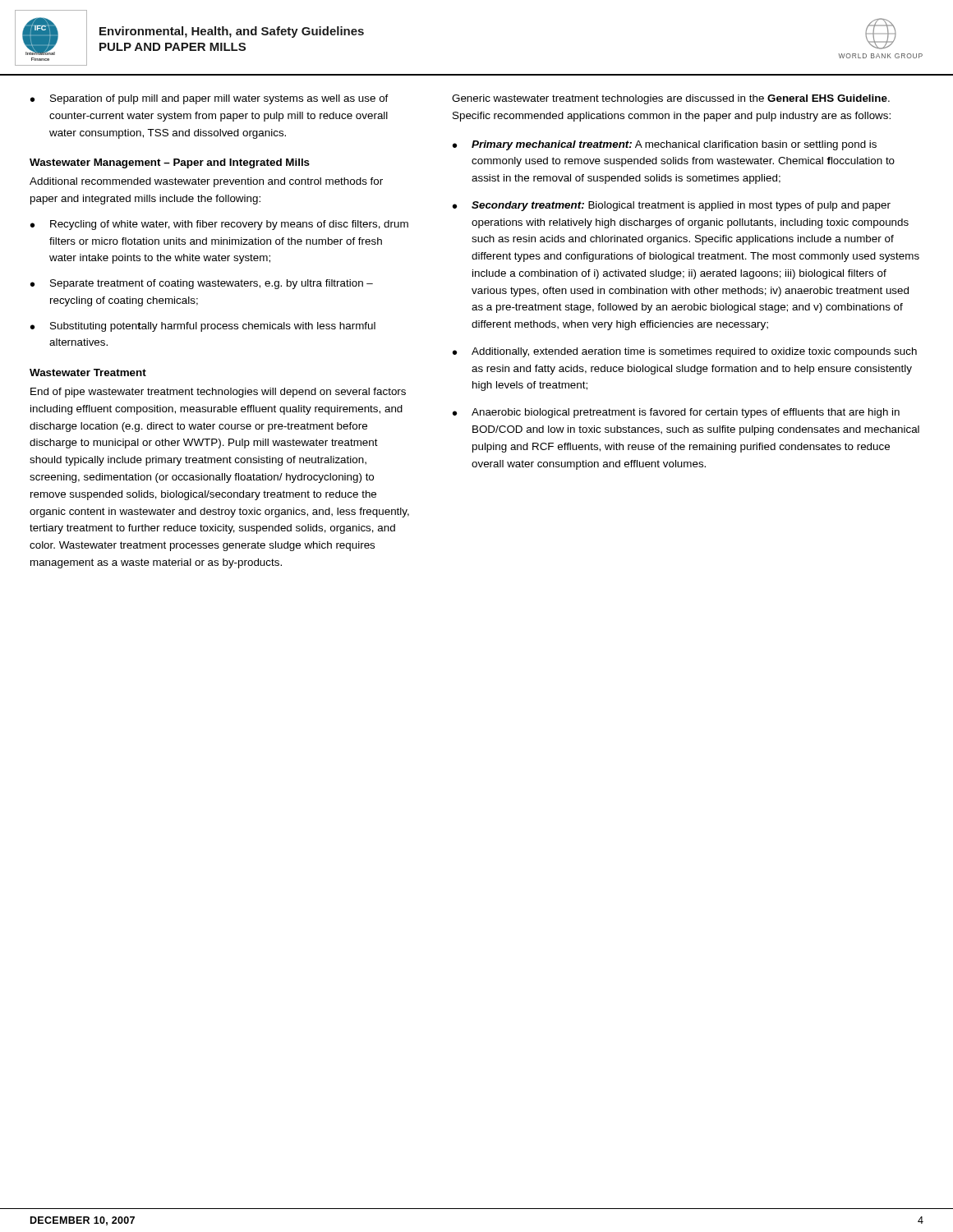This screenshot has height=1232, width=953.
Task: Select the list item containing "• Primary mechanical treatment:"
Action: pyautogui.click(x=688, y=162)
